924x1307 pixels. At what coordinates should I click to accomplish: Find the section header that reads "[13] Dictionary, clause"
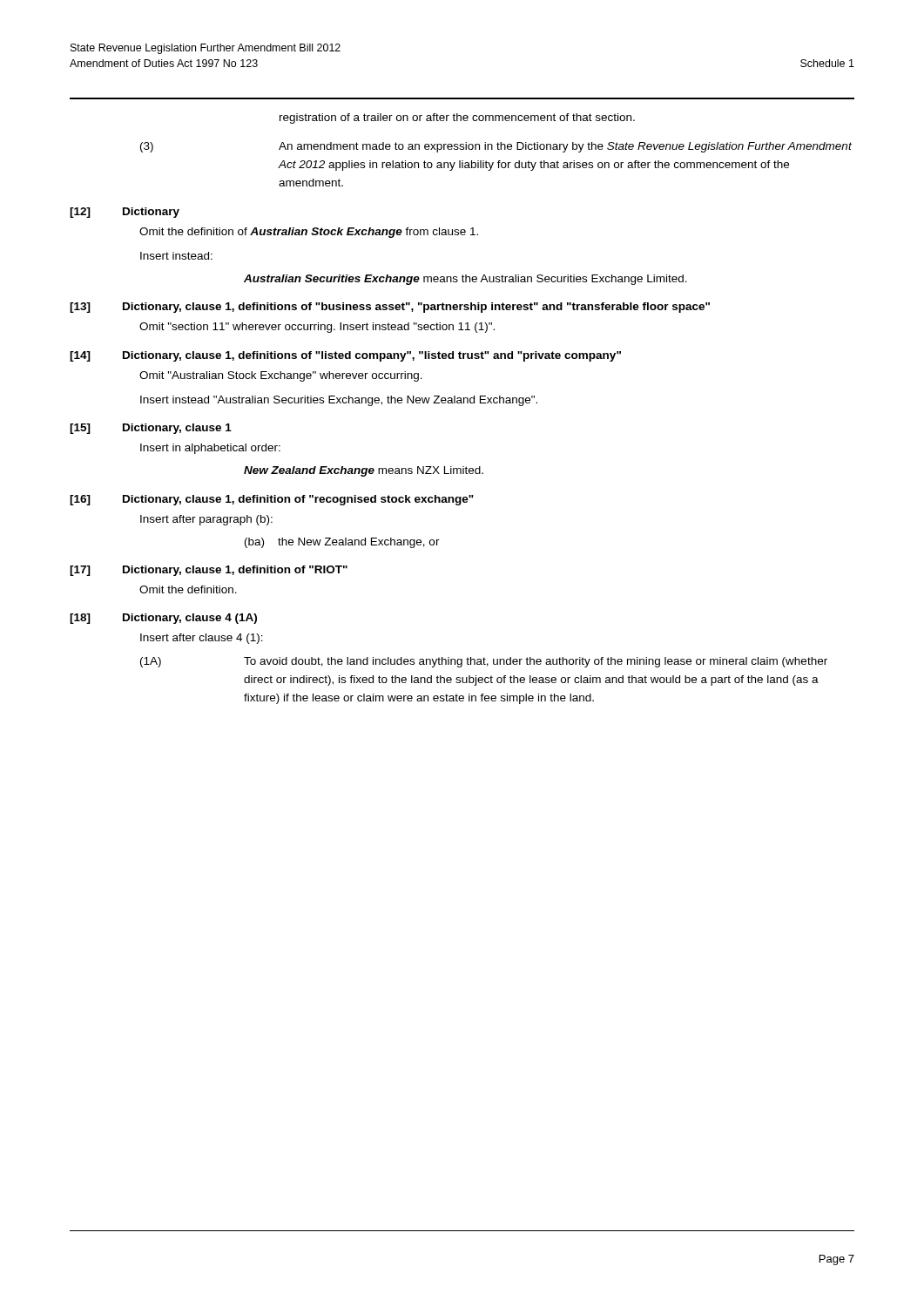pos(390,307)
